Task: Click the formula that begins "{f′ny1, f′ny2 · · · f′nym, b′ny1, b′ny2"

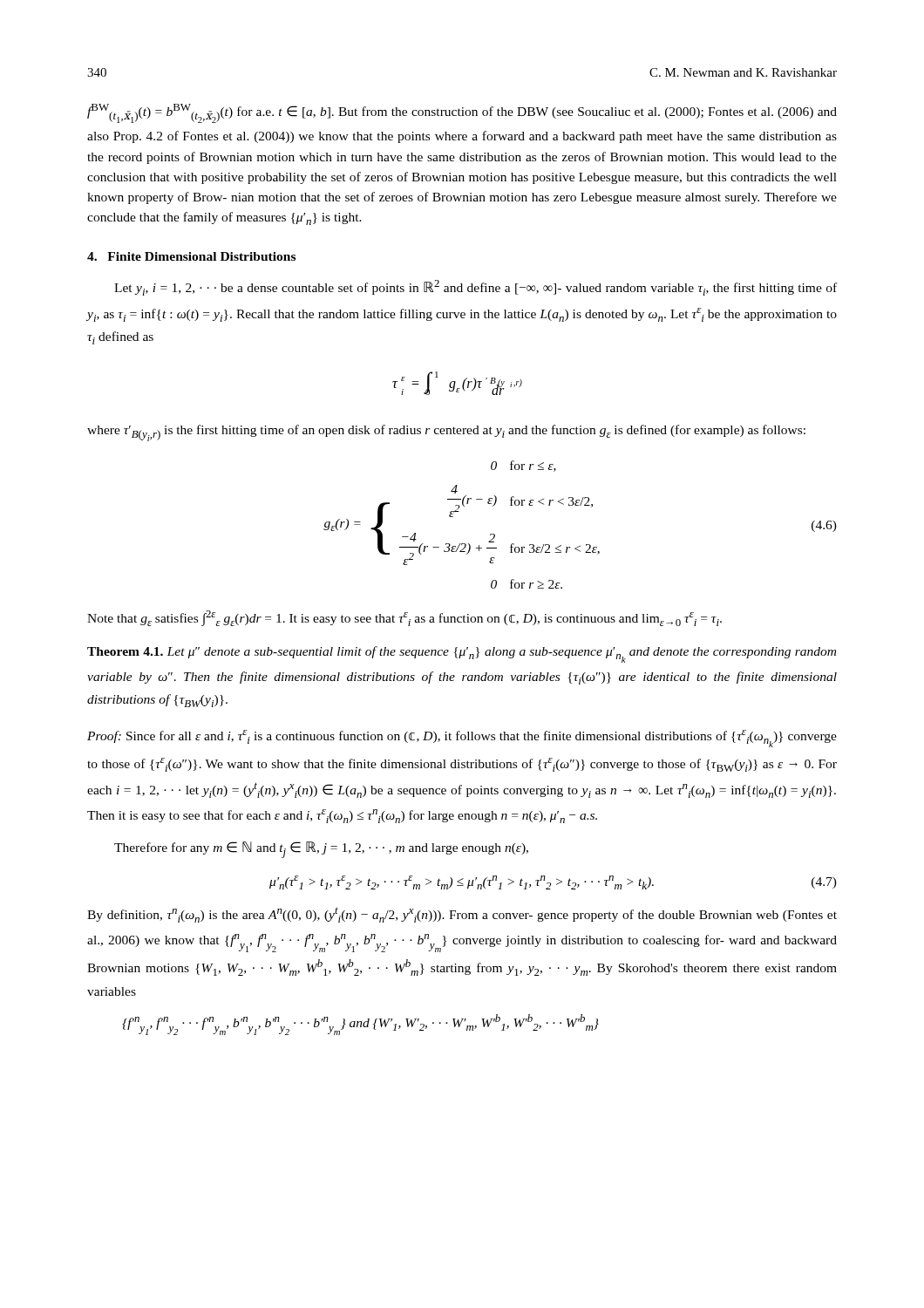Action: click(360, 1024)
